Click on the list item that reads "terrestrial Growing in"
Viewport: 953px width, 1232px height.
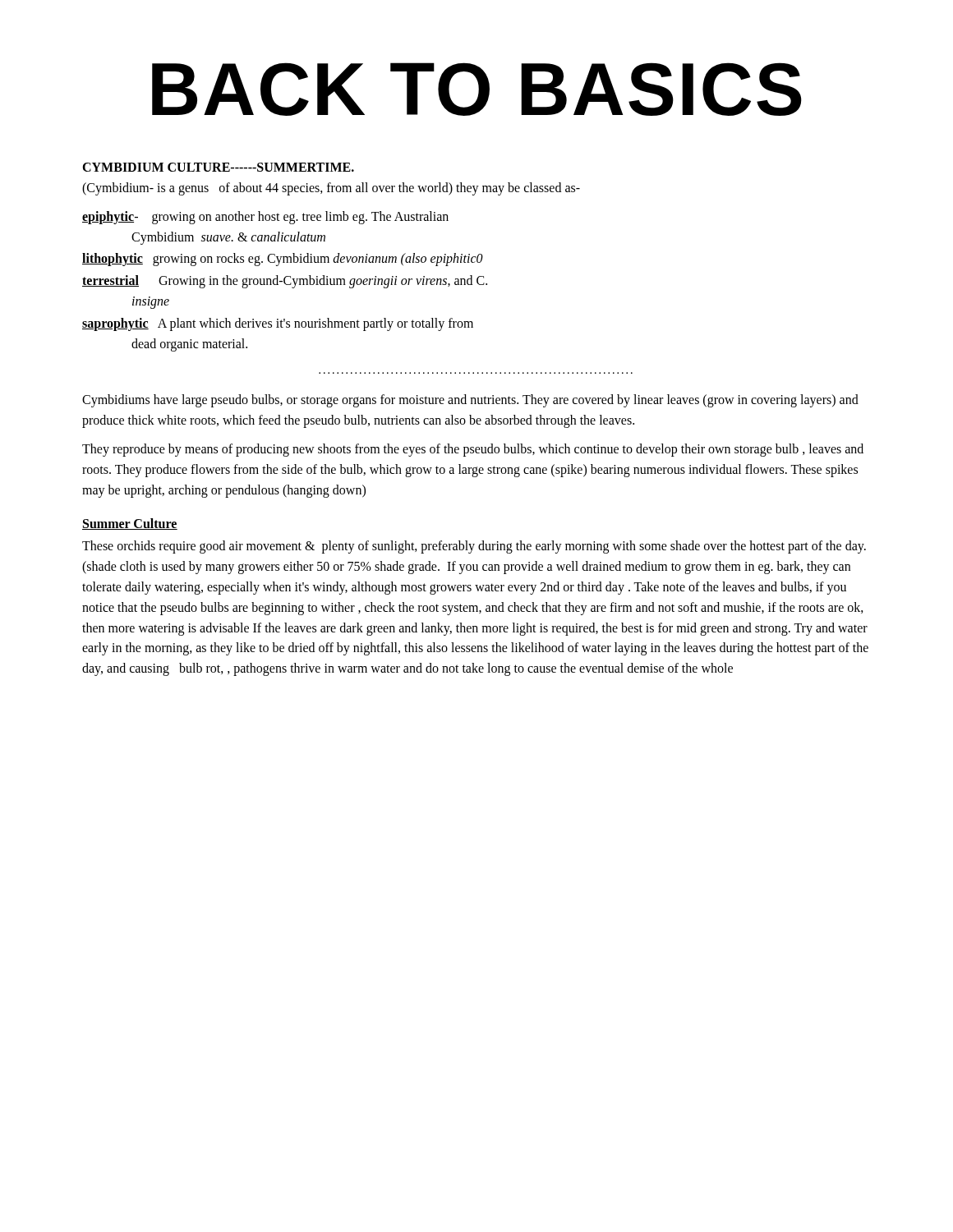[x=285, y=291]
